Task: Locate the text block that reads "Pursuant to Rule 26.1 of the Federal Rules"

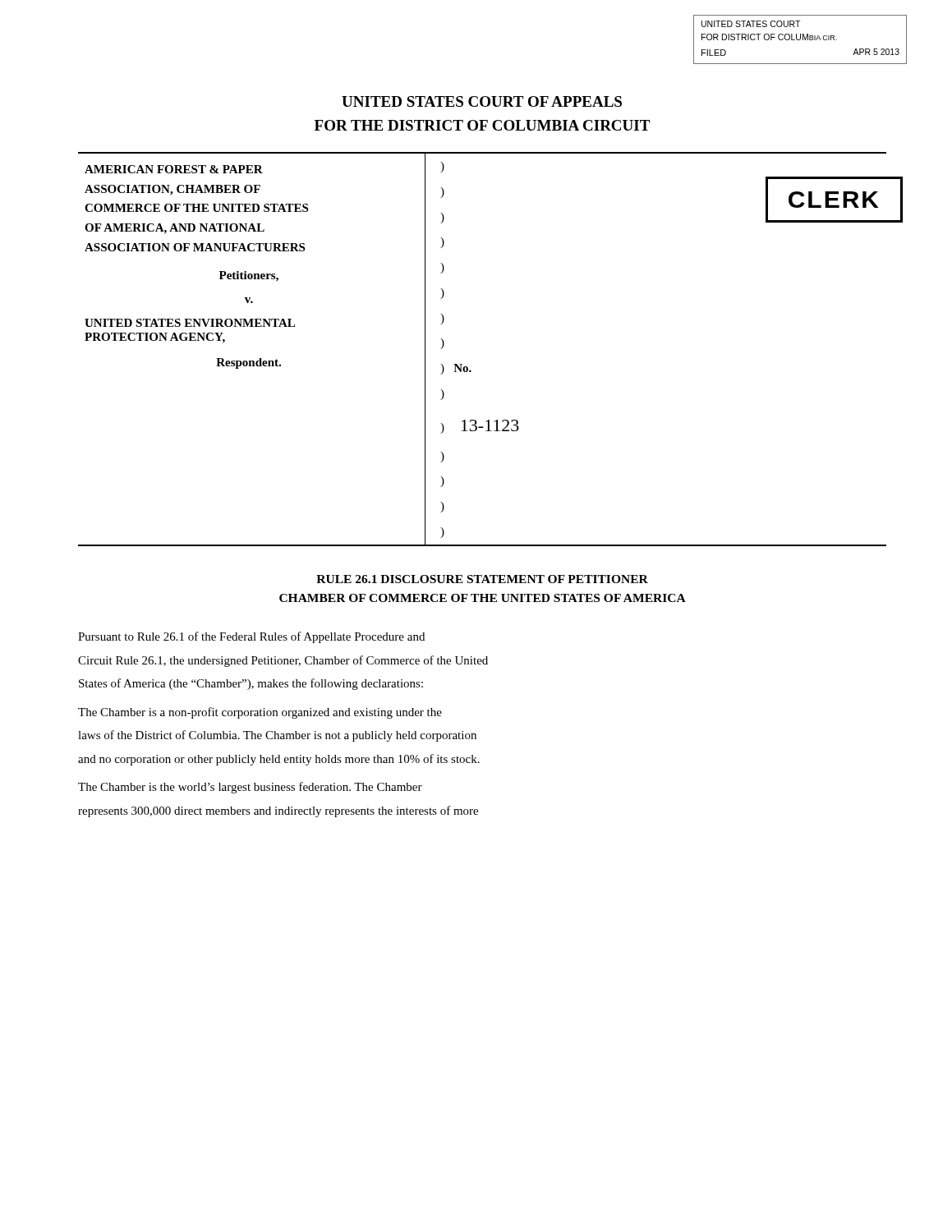Action: pos(482,660)
